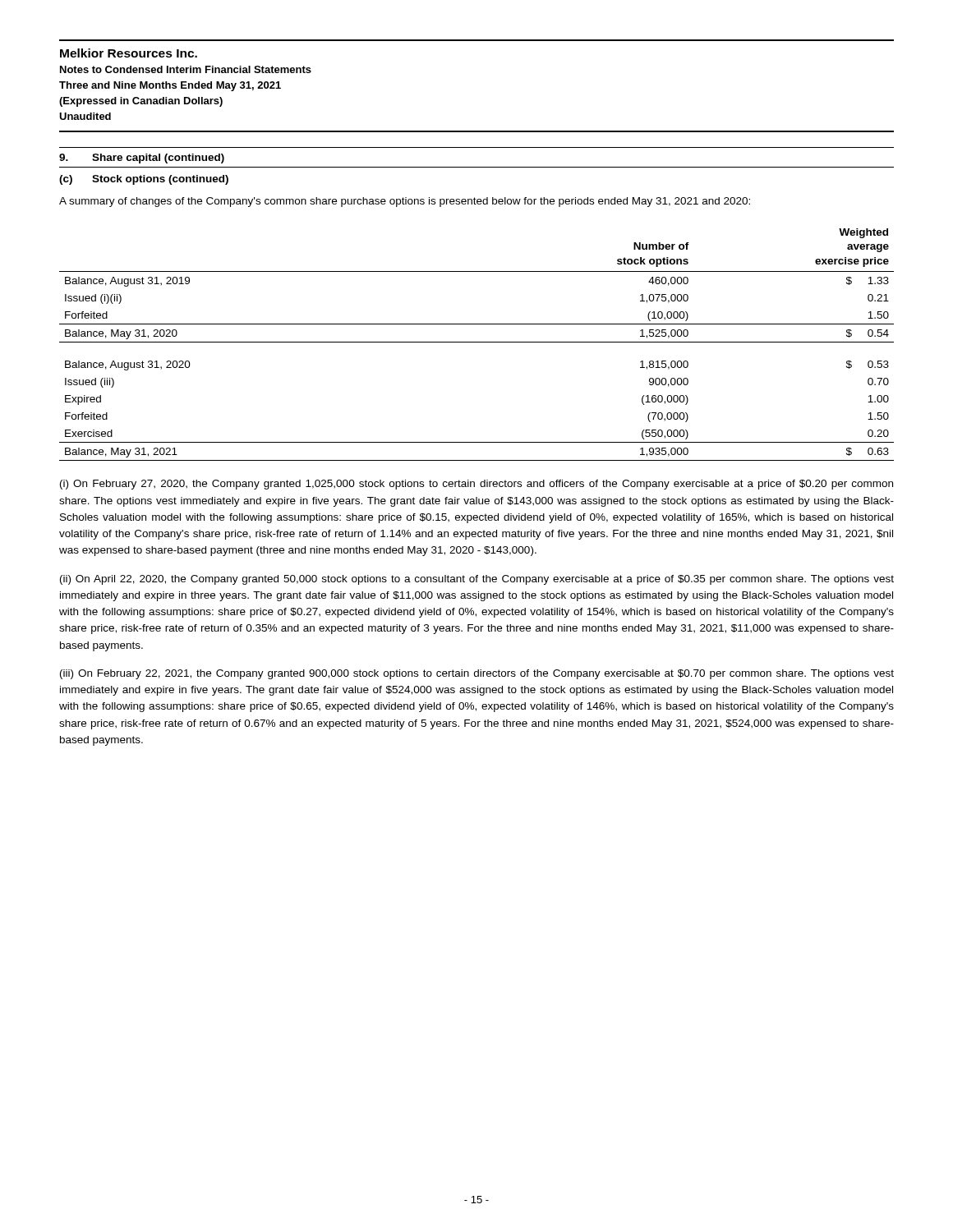Find the block on this page that starts "(iii) On February 22, 2021, the"
Viewport: 953px width, 1232px height.
tap(476, 706)
